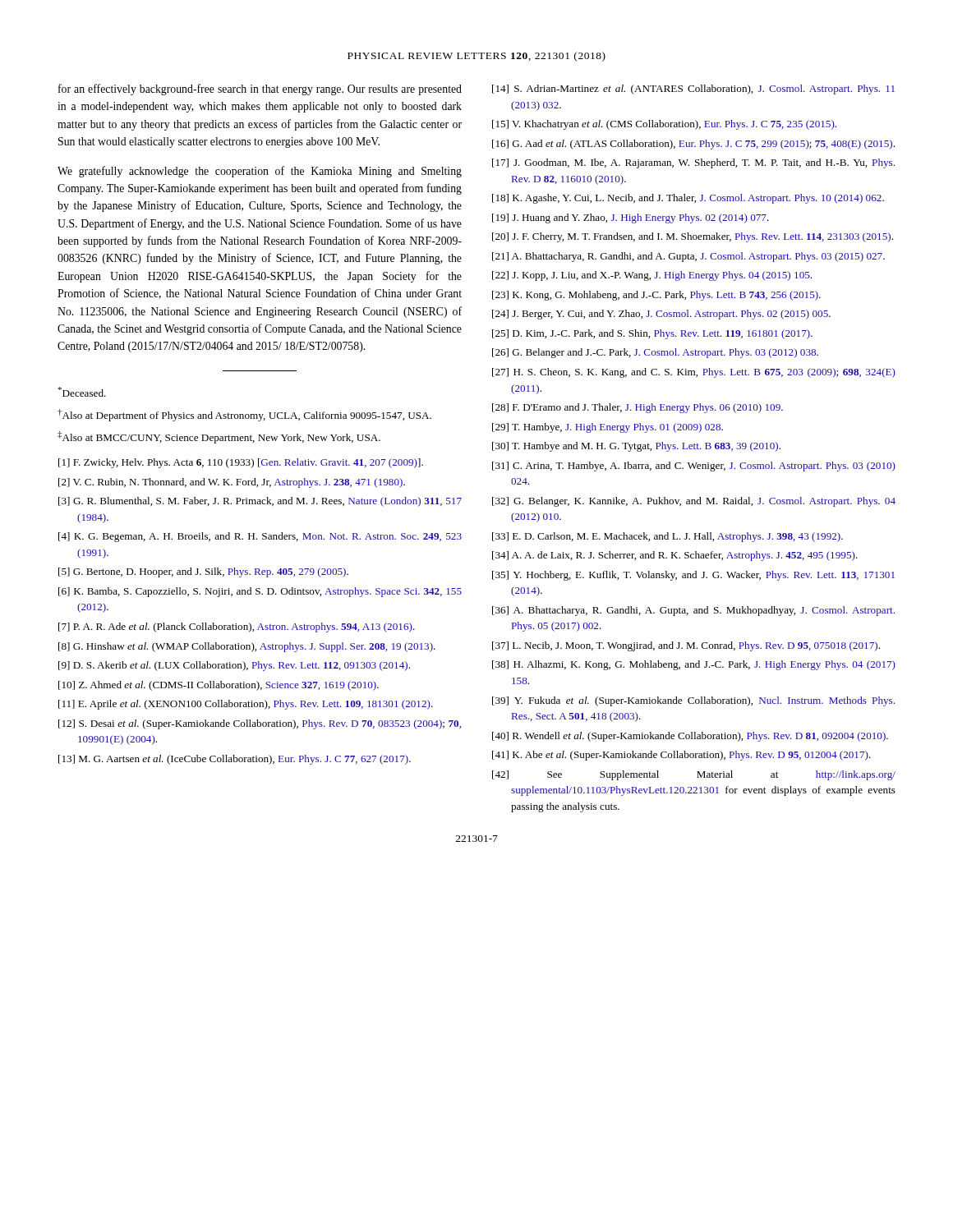Locate the block of text that opens with "[3] G. R. Blumenthal, S. M."
Screen dimensions: 1232x953
pyautogui.click(x=260, y=509)
